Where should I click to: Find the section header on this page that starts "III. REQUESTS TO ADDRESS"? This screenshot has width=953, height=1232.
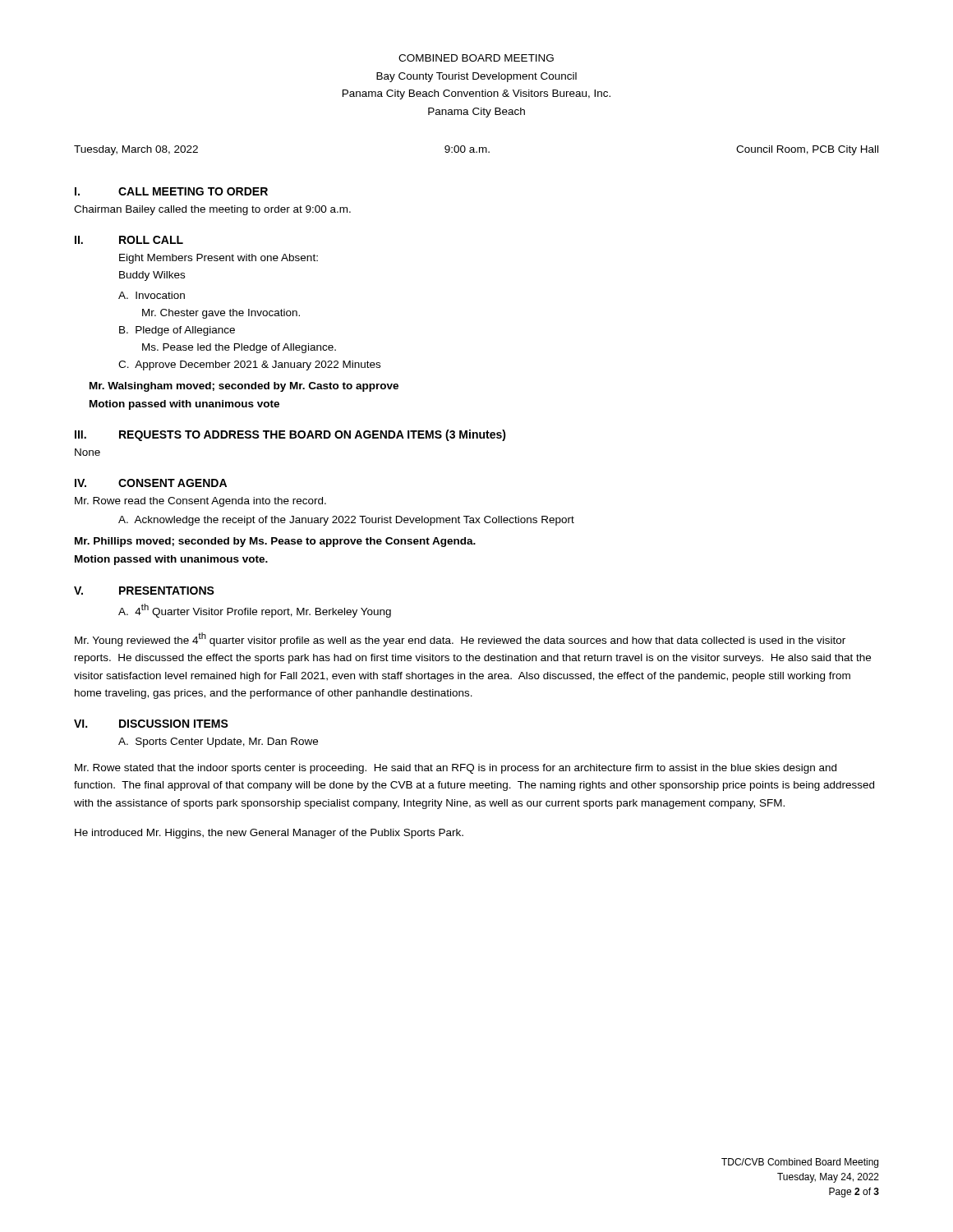(290, 435)
